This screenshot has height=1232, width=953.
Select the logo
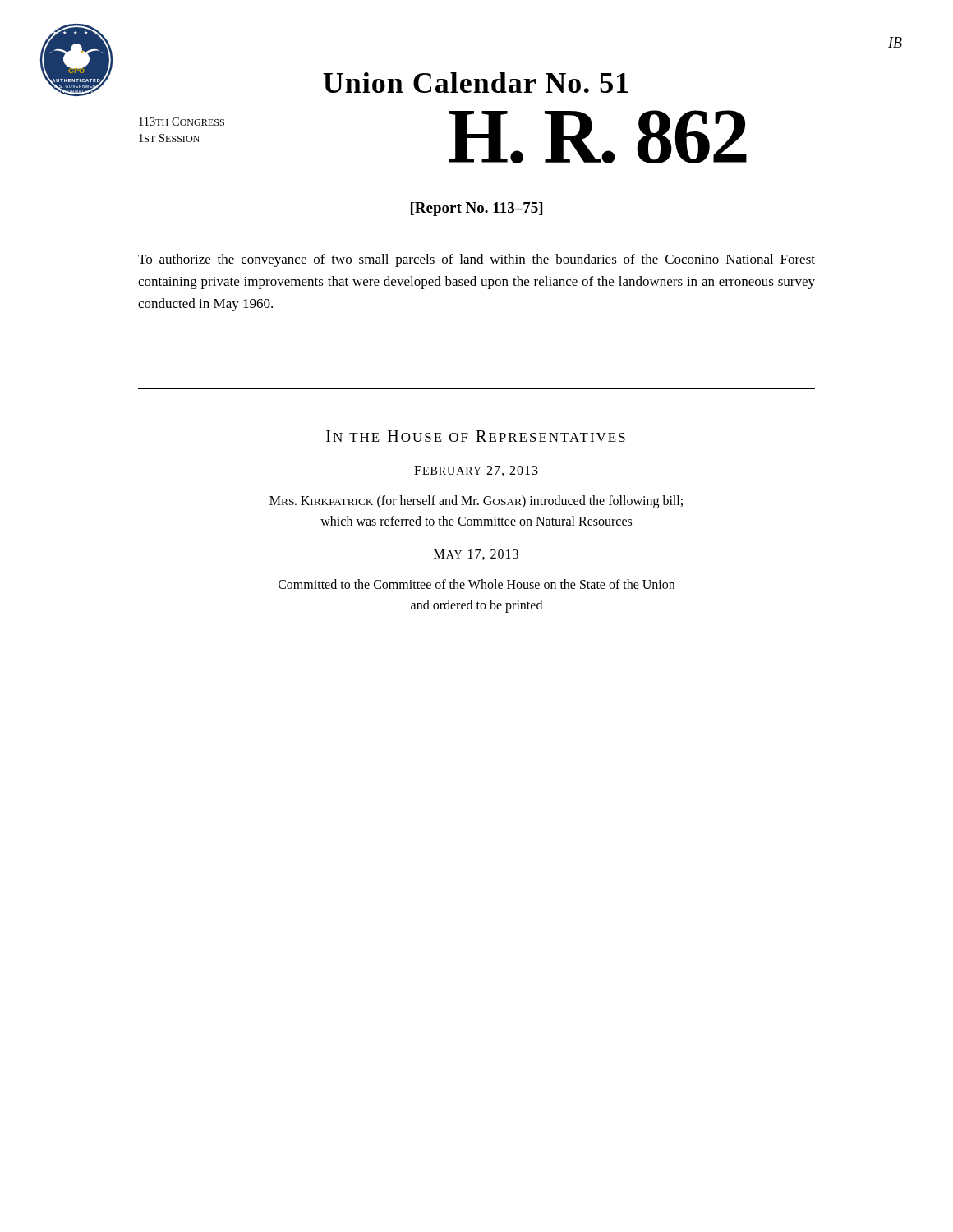76,60
